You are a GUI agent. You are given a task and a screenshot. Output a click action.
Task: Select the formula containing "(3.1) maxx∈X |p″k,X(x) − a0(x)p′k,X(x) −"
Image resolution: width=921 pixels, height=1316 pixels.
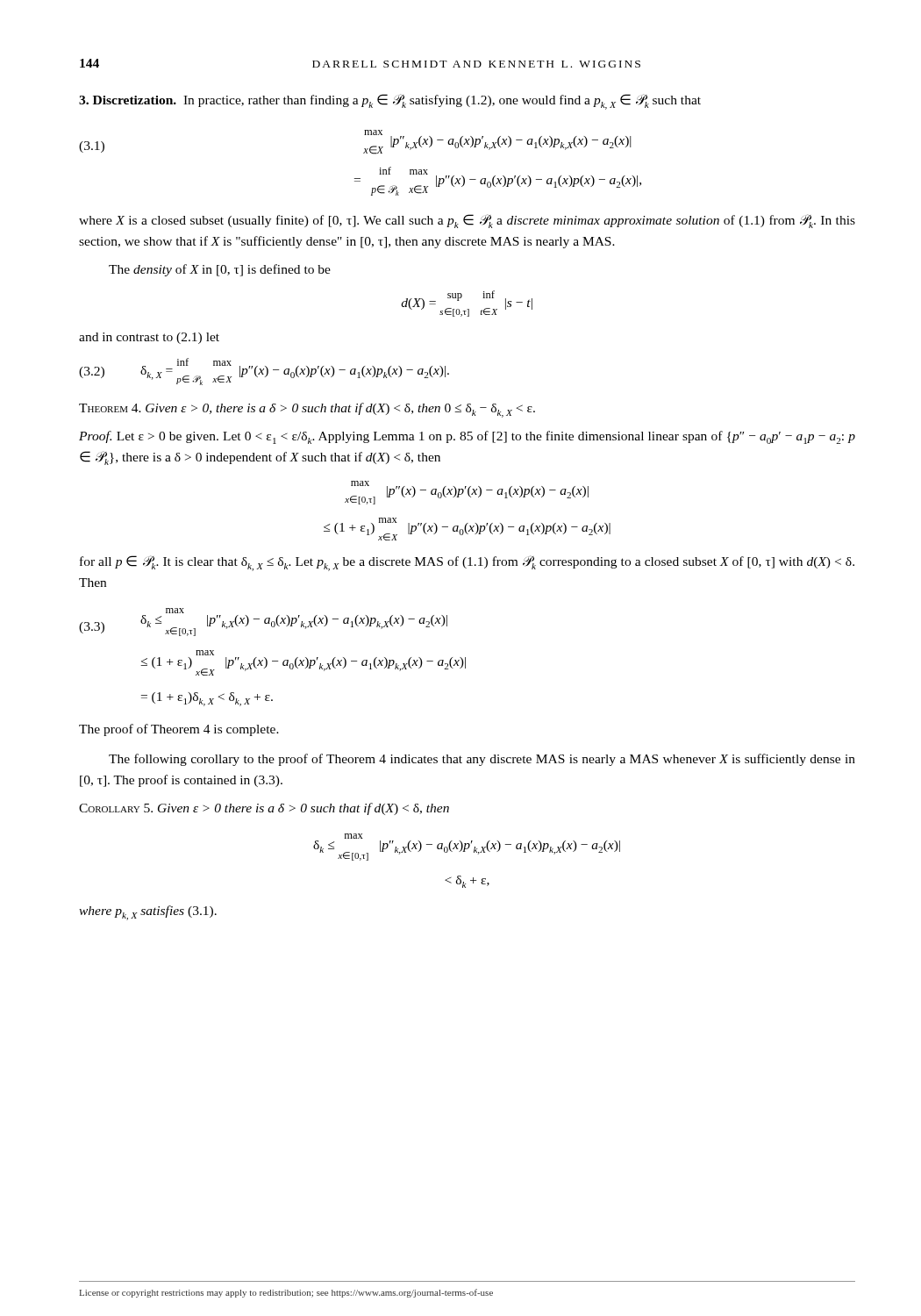coord(467,162)
